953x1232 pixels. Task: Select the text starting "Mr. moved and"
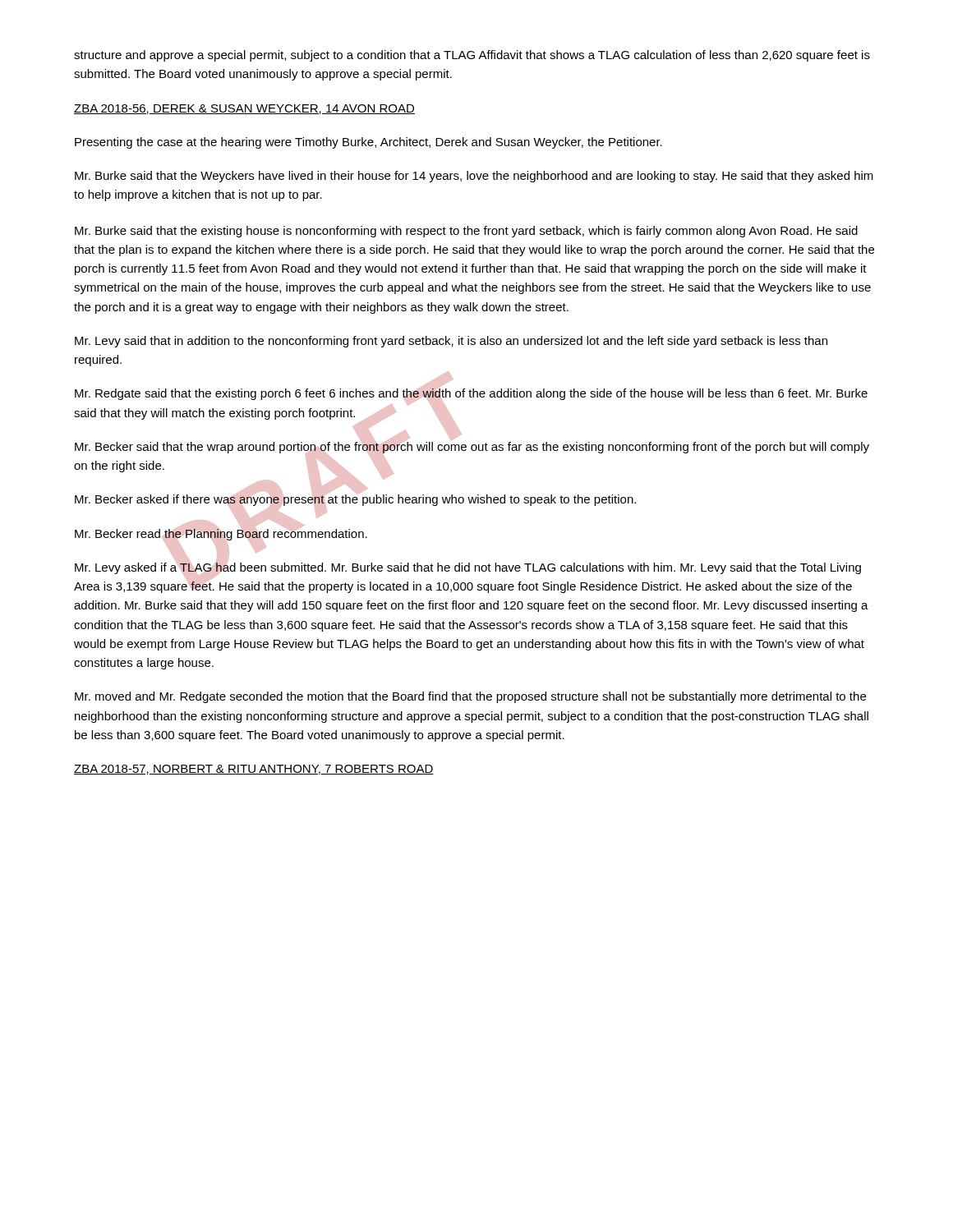tap(476, 715)
